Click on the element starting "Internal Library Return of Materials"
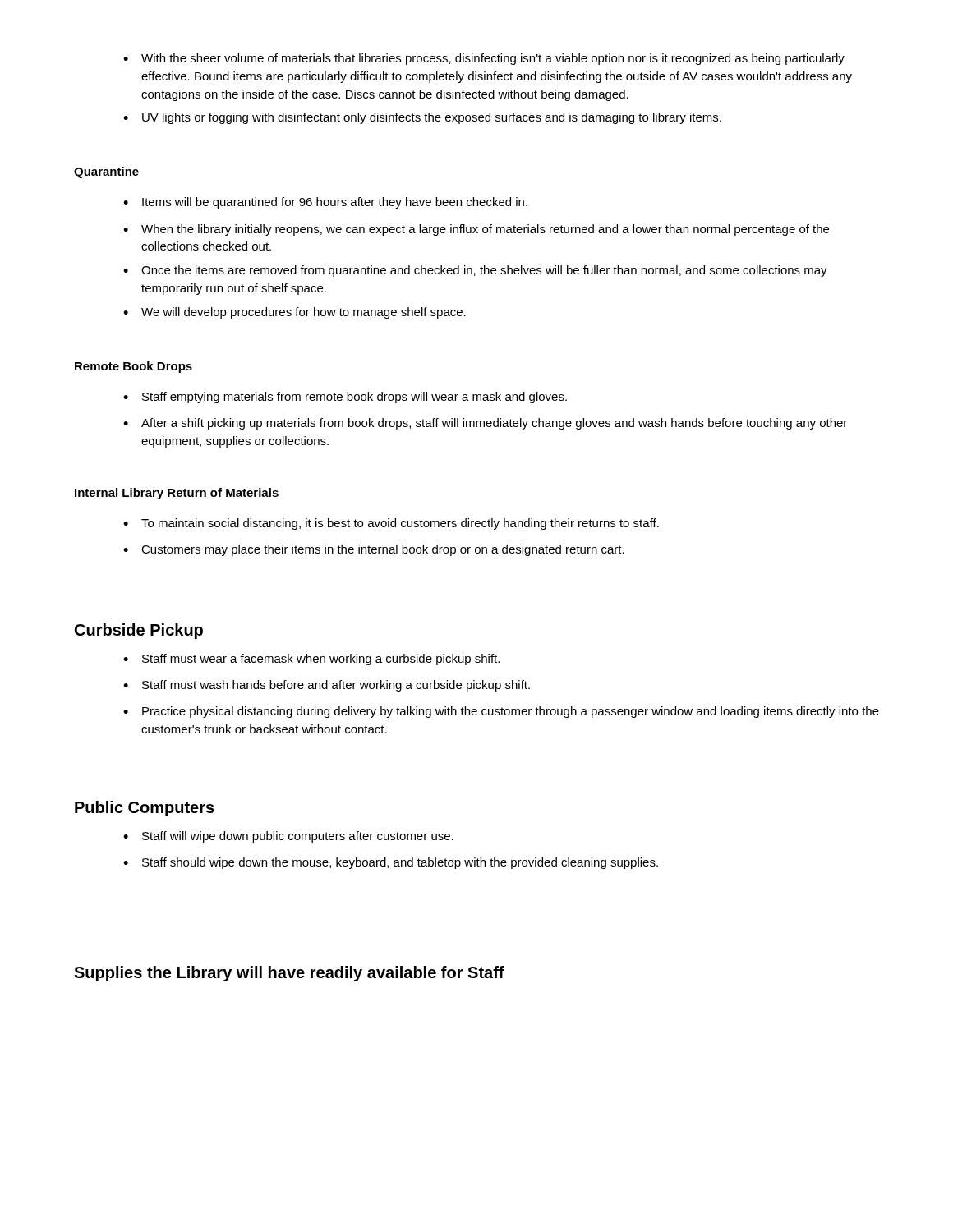Viewport: 953px width, 1232px height. tap(176, 492)
